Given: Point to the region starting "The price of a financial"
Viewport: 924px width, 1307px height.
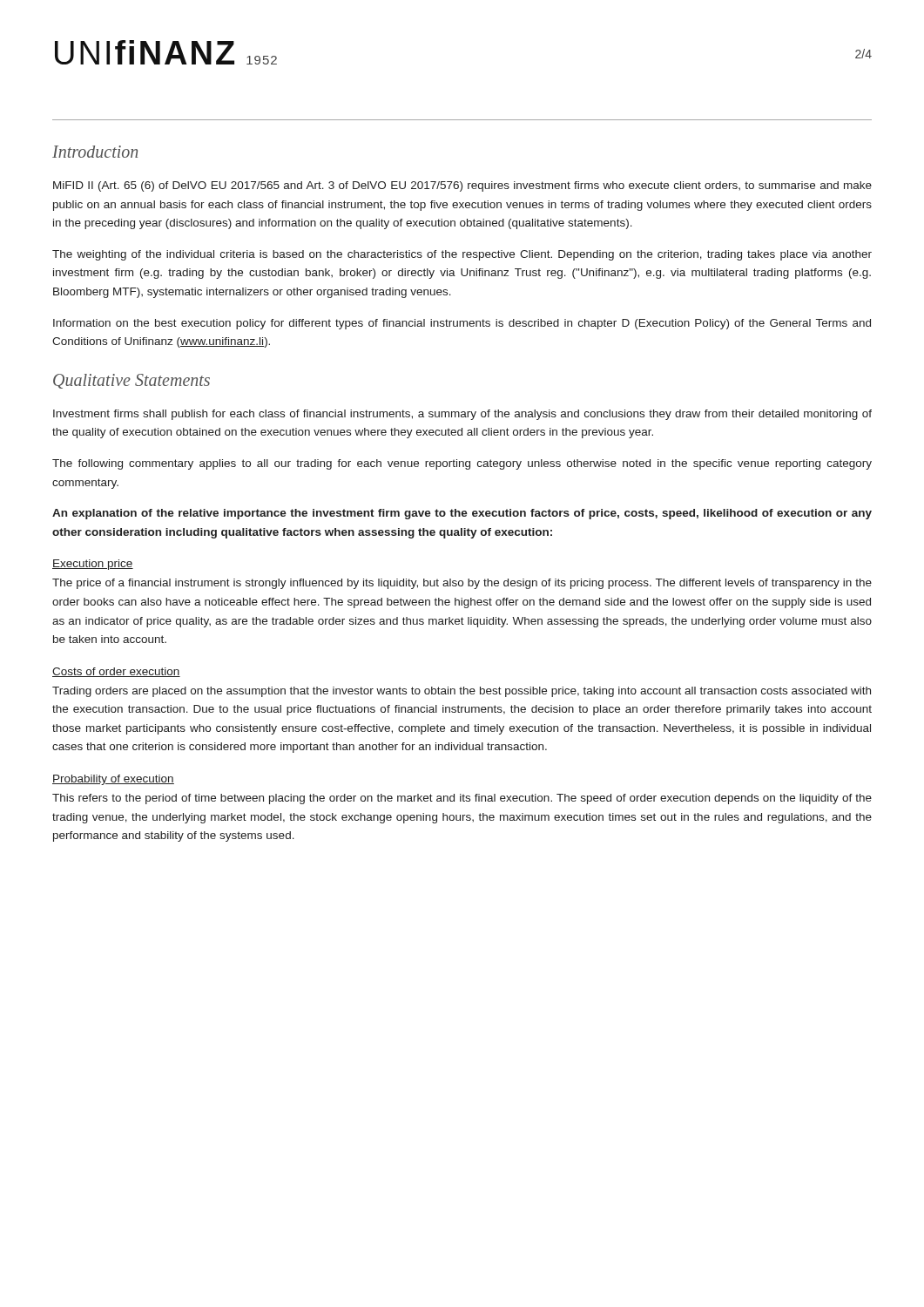Looking at the screenshot, I should click(x=462, y=611).
